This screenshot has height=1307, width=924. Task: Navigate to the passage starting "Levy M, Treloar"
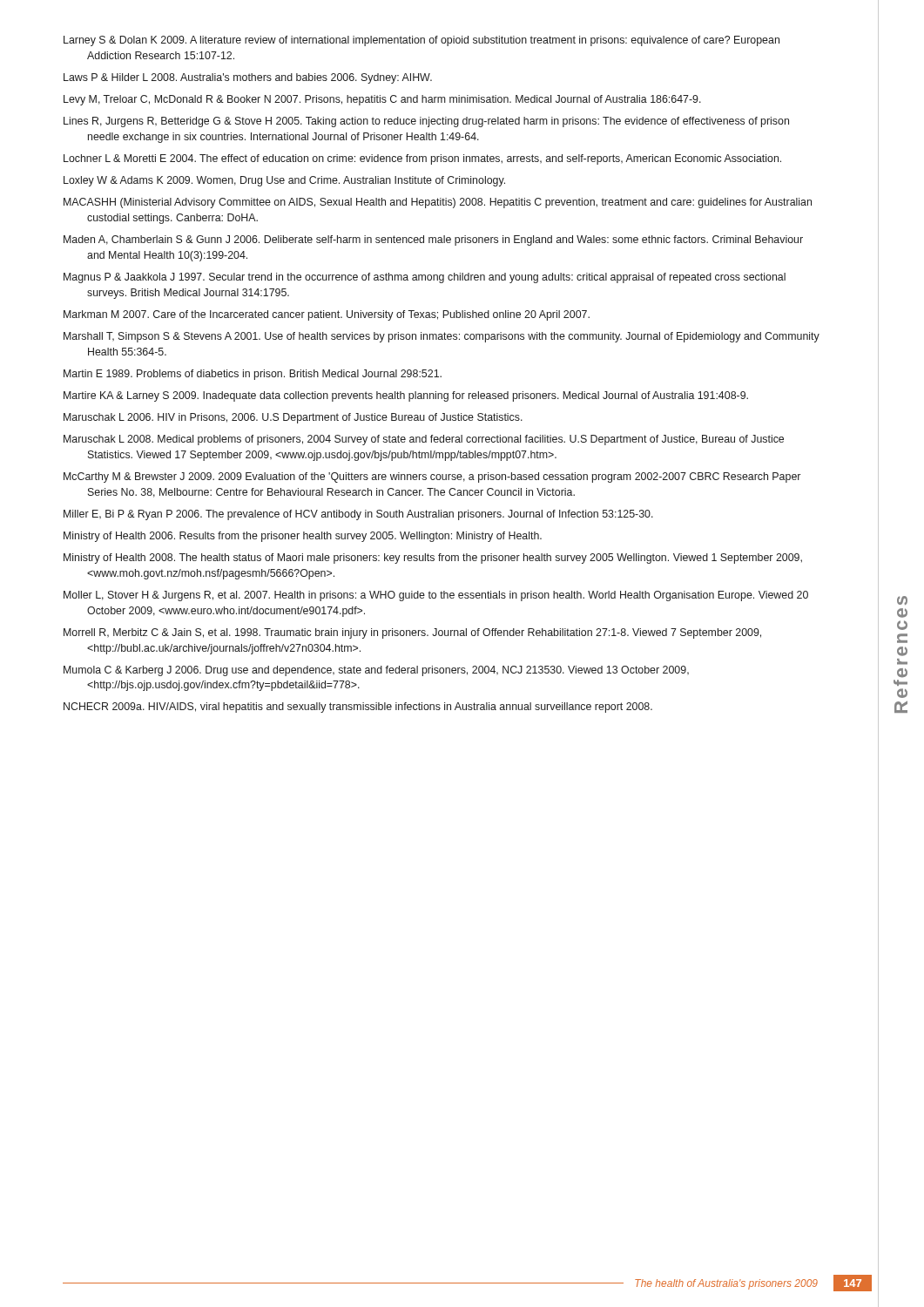[x=382, y=99]
